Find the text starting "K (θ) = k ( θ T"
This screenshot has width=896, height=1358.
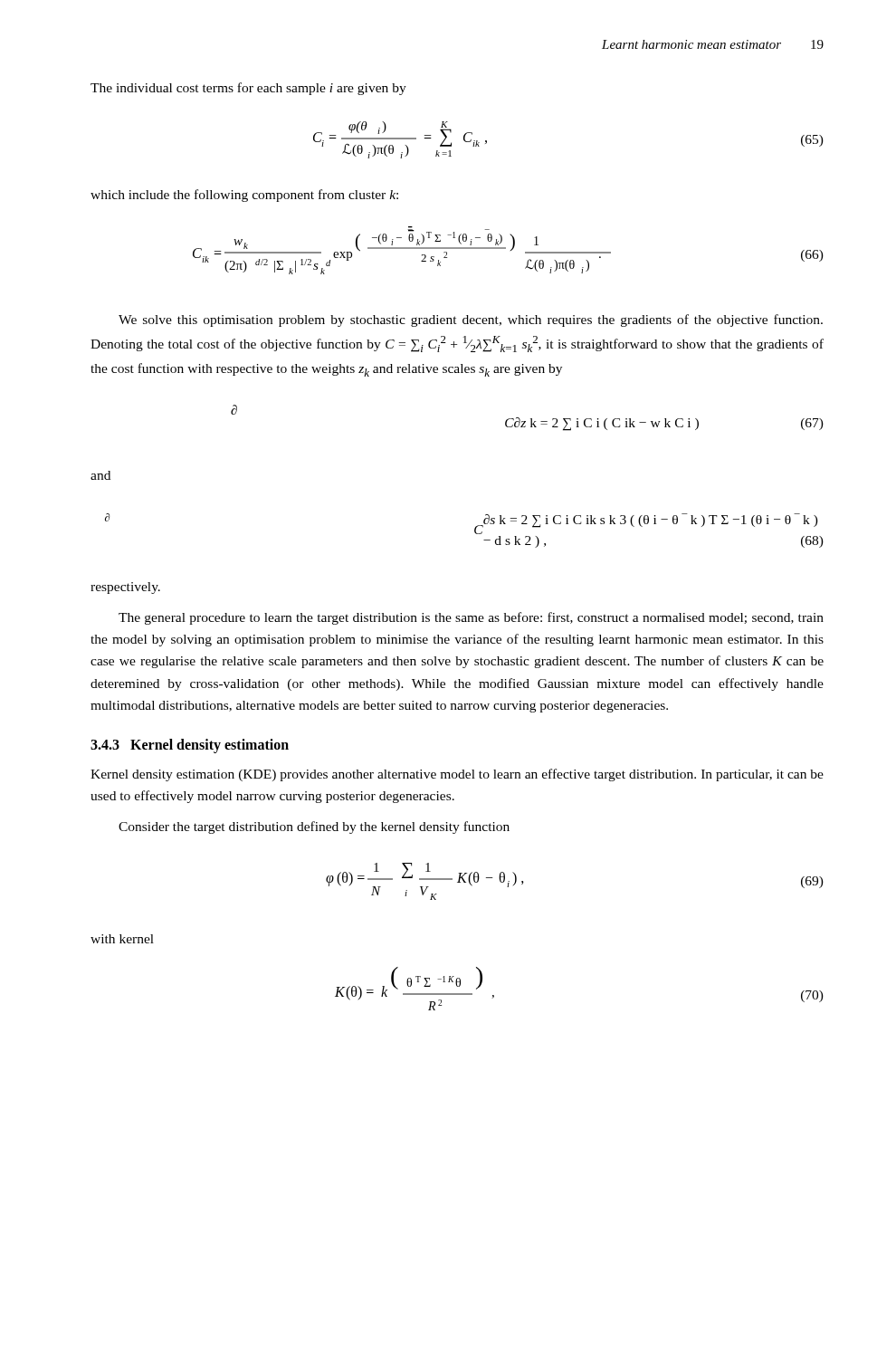394,987
